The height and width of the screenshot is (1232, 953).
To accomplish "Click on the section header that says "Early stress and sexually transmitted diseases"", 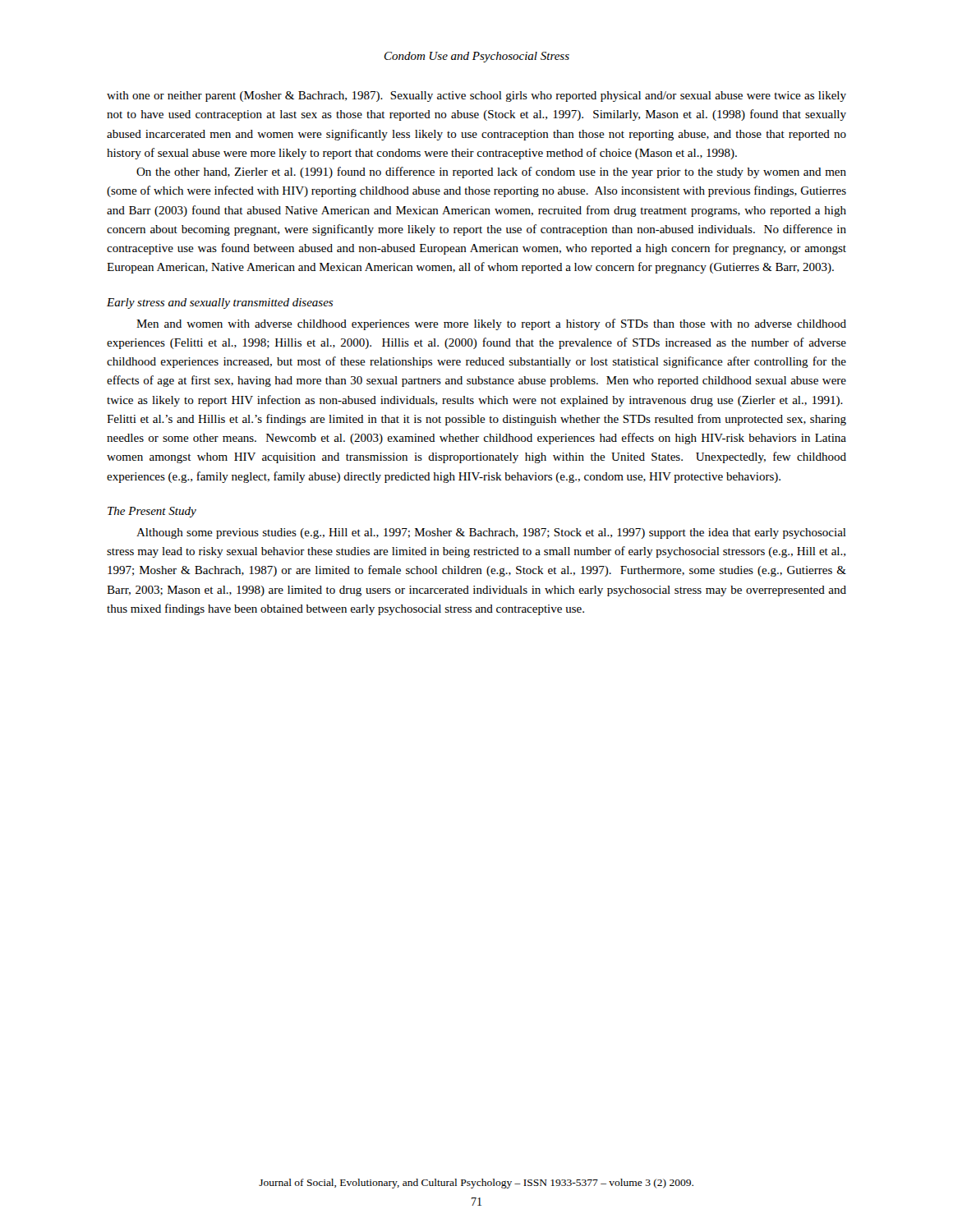I will click(220, 302).
